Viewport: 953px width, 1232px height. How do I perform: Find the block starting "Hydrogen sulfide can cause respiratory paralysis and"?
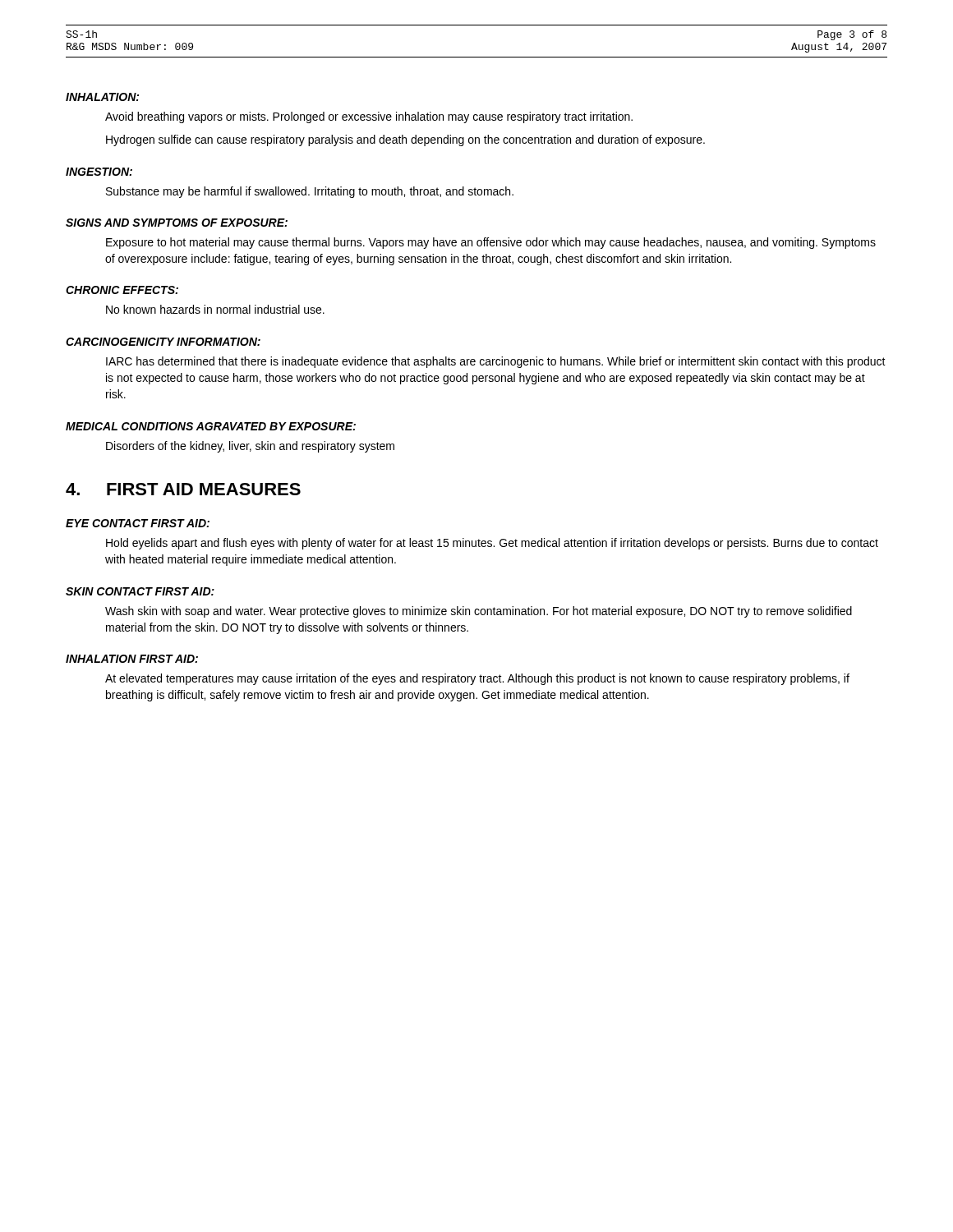(x=405, y=140)
